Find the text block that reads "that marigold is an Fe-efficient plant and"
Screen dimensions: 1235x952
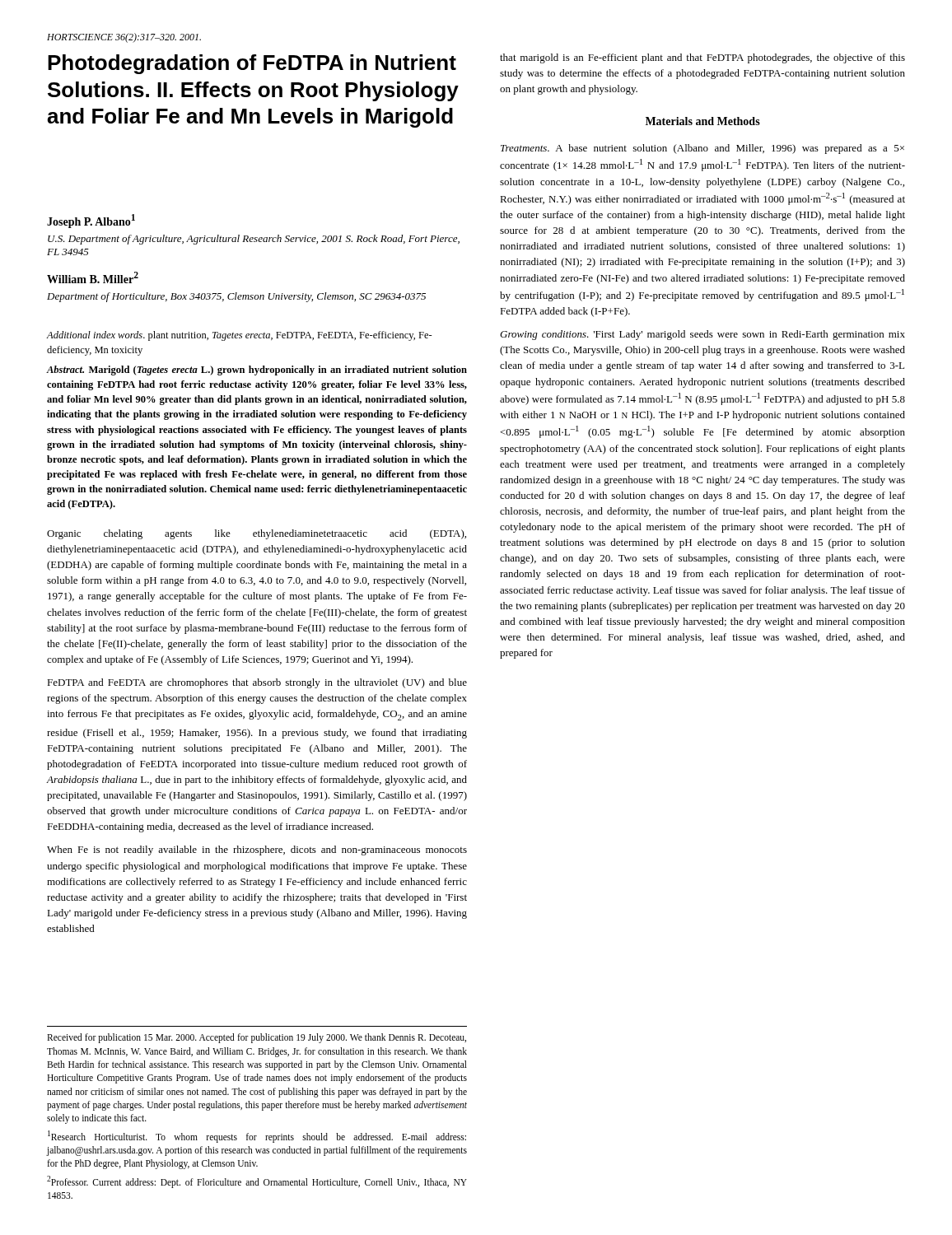click(702, 73)
